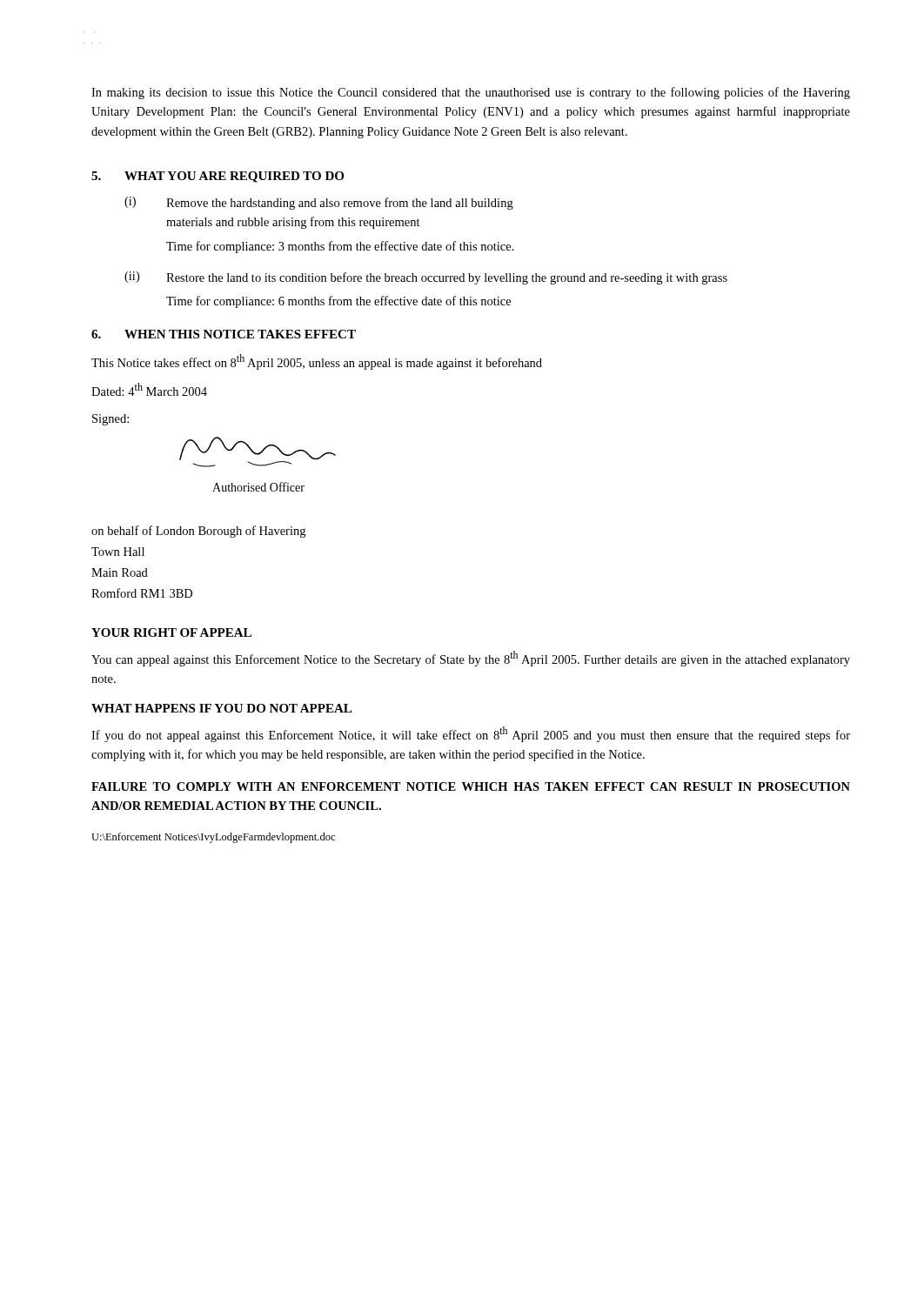Viewport: 924px width, 1305px height.
Task: Find the text block that says "on behalf of London Borough of Havering Town"
Action: point(198,532)
